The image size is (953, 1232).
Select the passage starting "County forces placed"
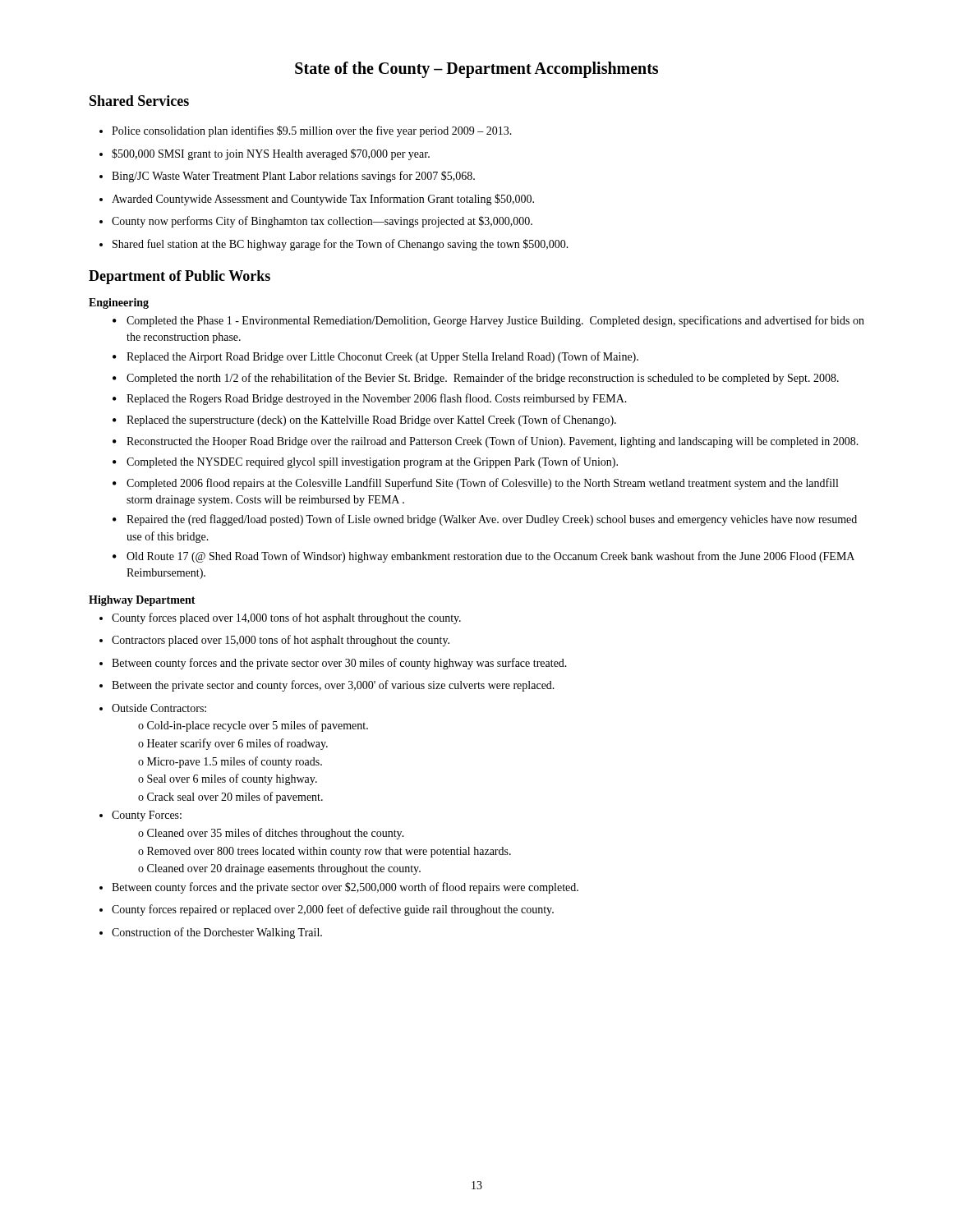(280, 618)
